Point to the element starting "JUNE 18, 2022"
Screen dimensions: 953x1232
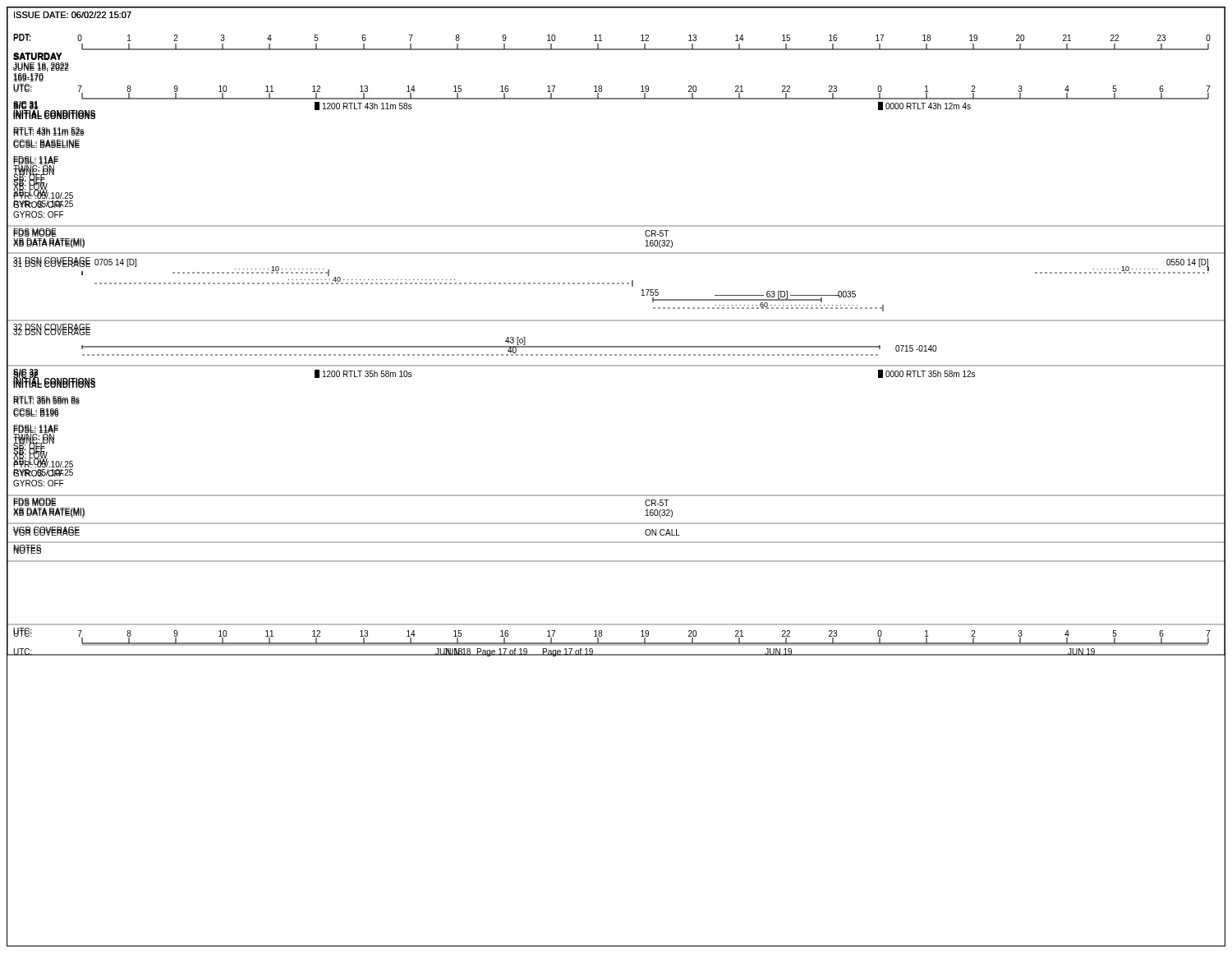click(x=41, y=66)
